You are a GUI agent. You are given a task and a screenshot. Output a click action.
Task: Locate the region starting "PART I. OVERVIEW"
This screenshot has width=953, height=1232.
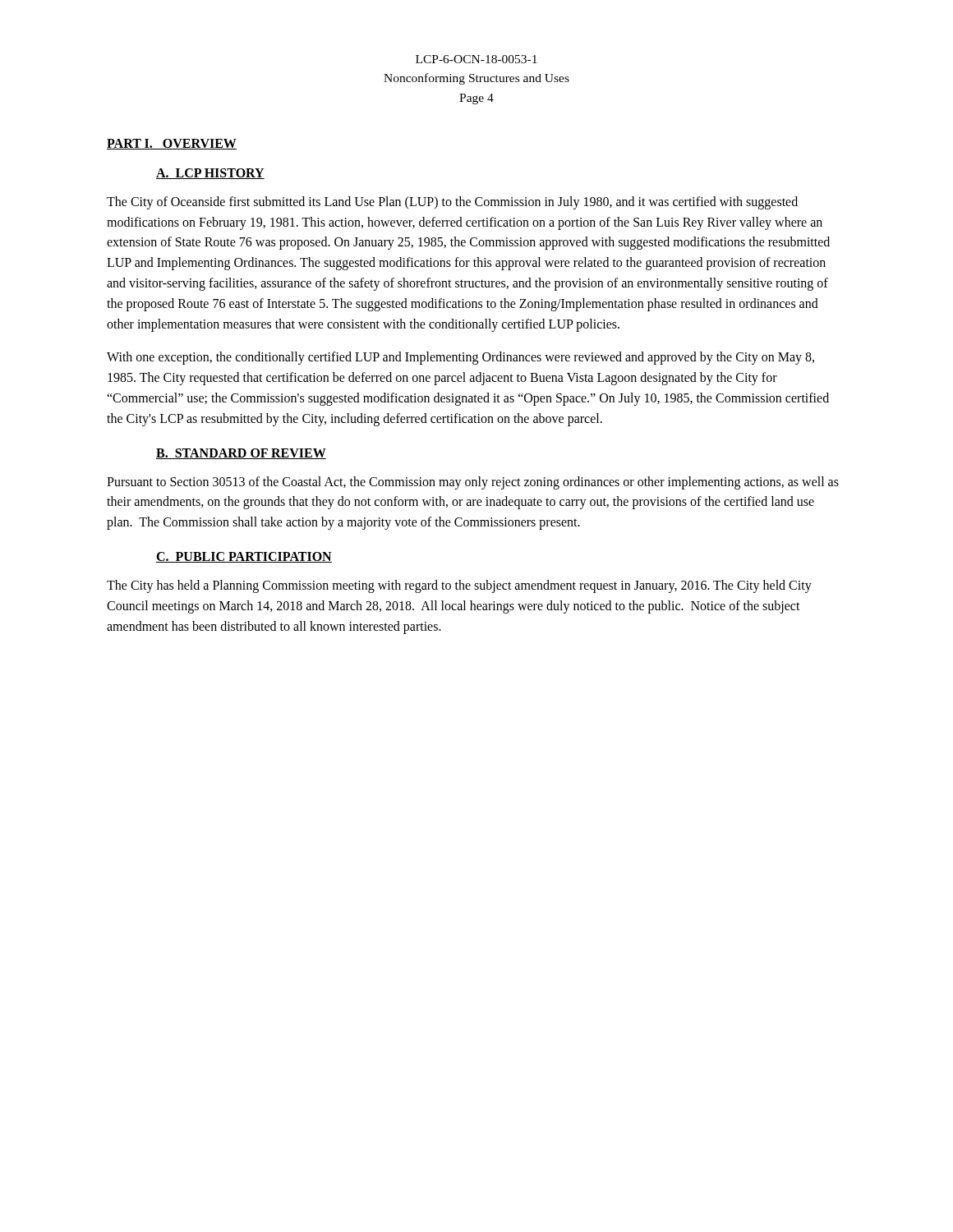[x=172, y=143]
